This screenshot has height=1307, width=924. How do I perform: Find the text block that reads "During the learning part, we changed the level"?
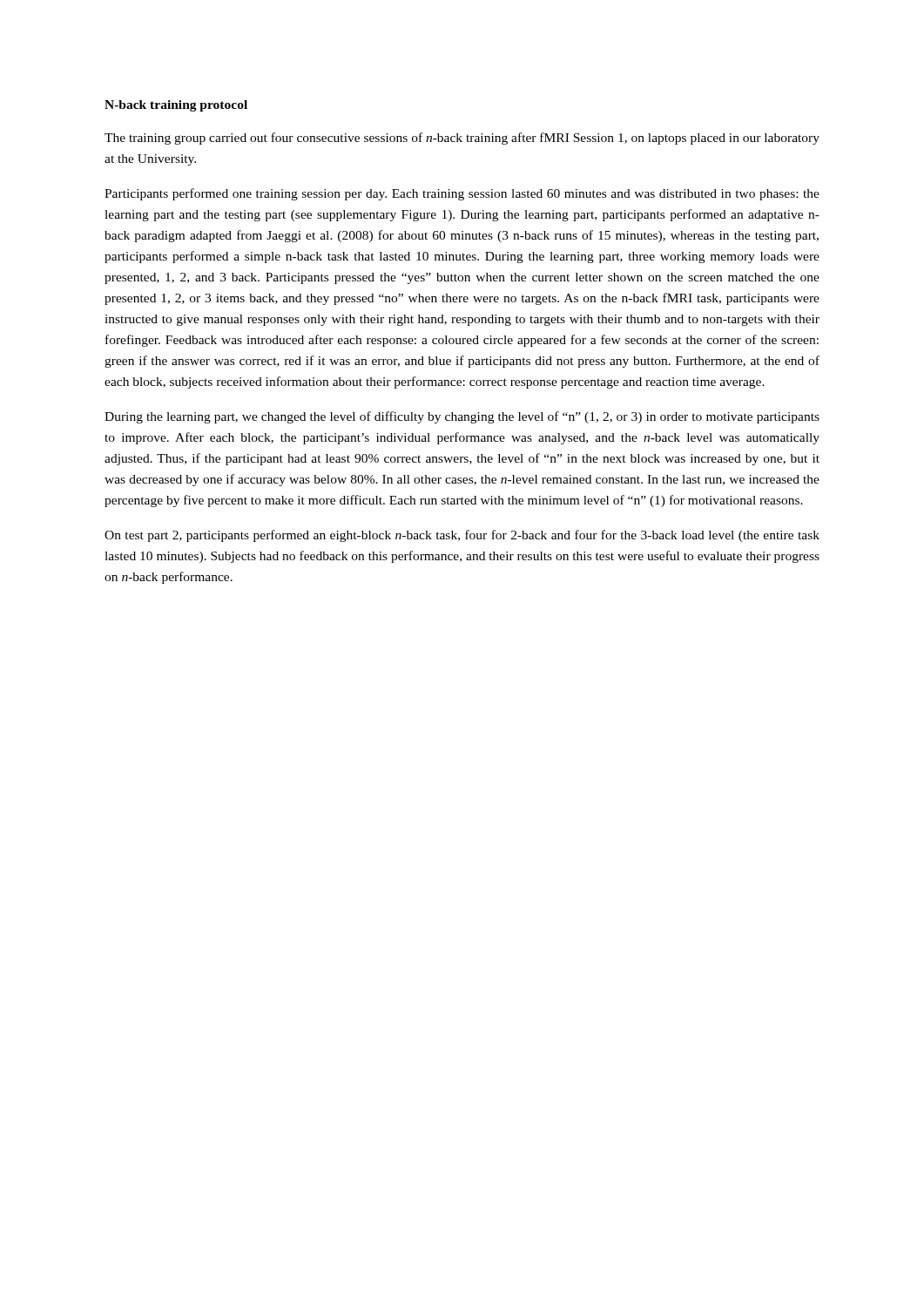pyautogui.click(x=462, y=458)
